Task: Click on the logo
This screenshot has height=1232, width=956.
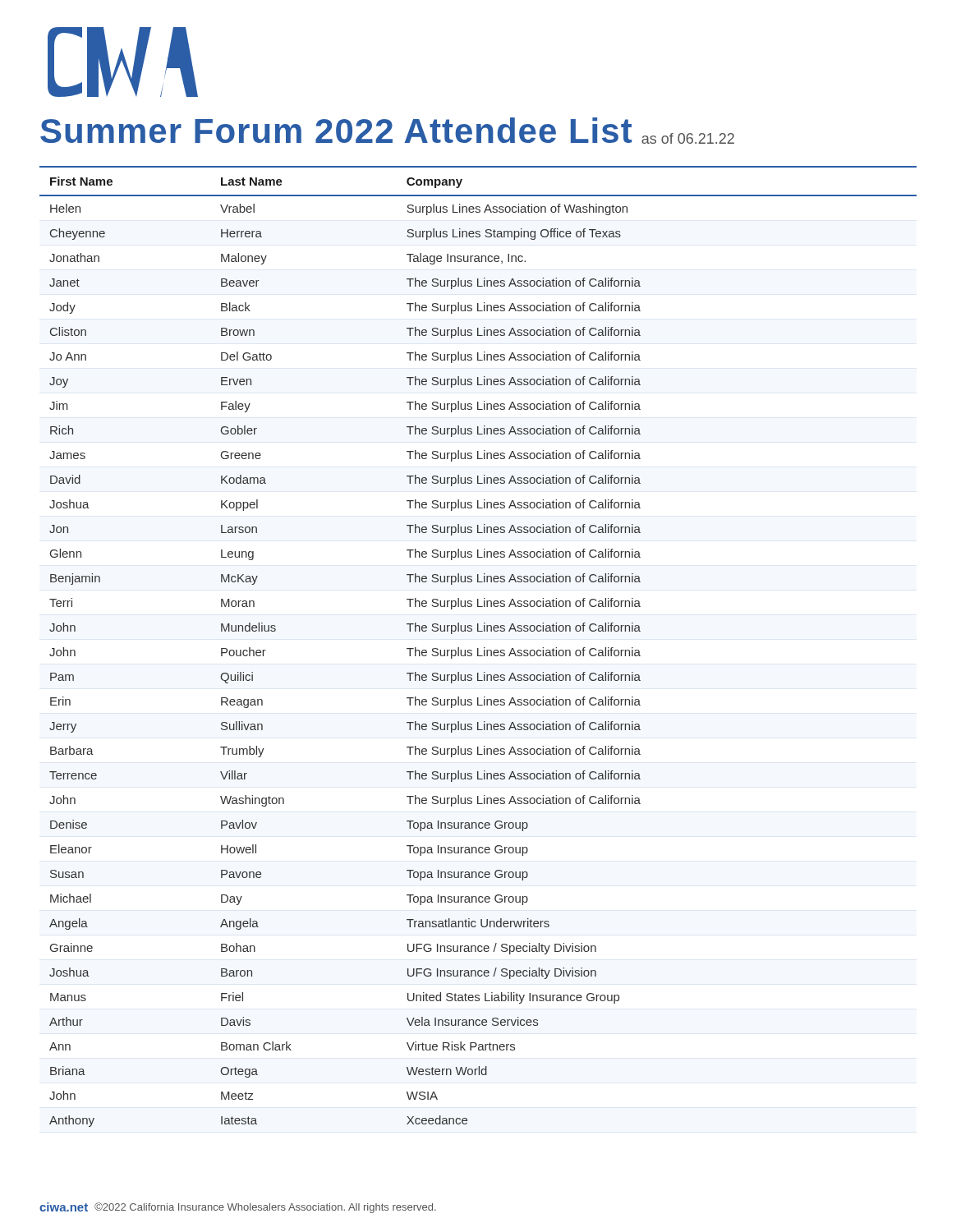Action: pos(478,48)
